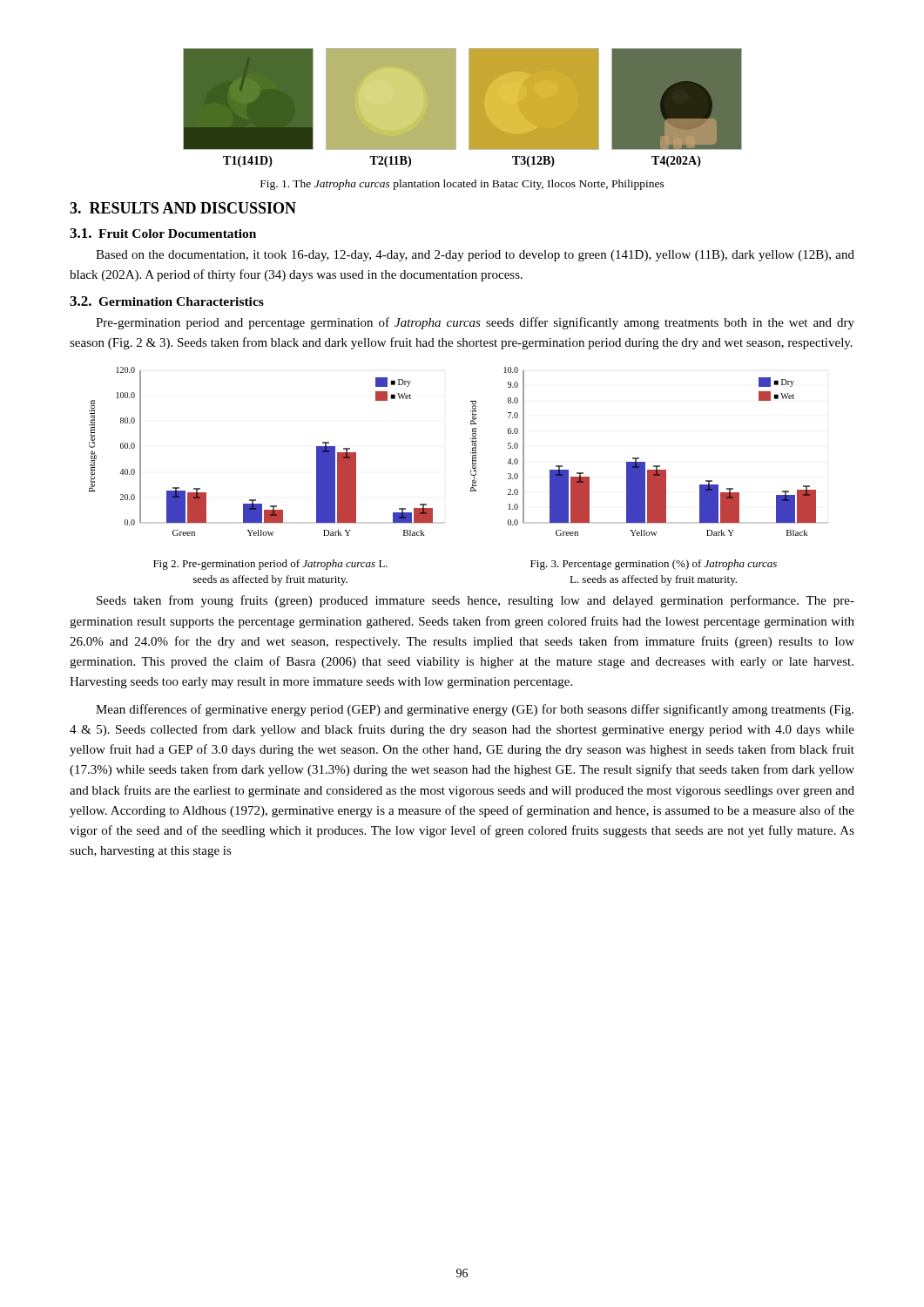The image size is (924, 1307).
Task: Where is the caption that starts "Fig. 1. The"?
Action: 462,183
